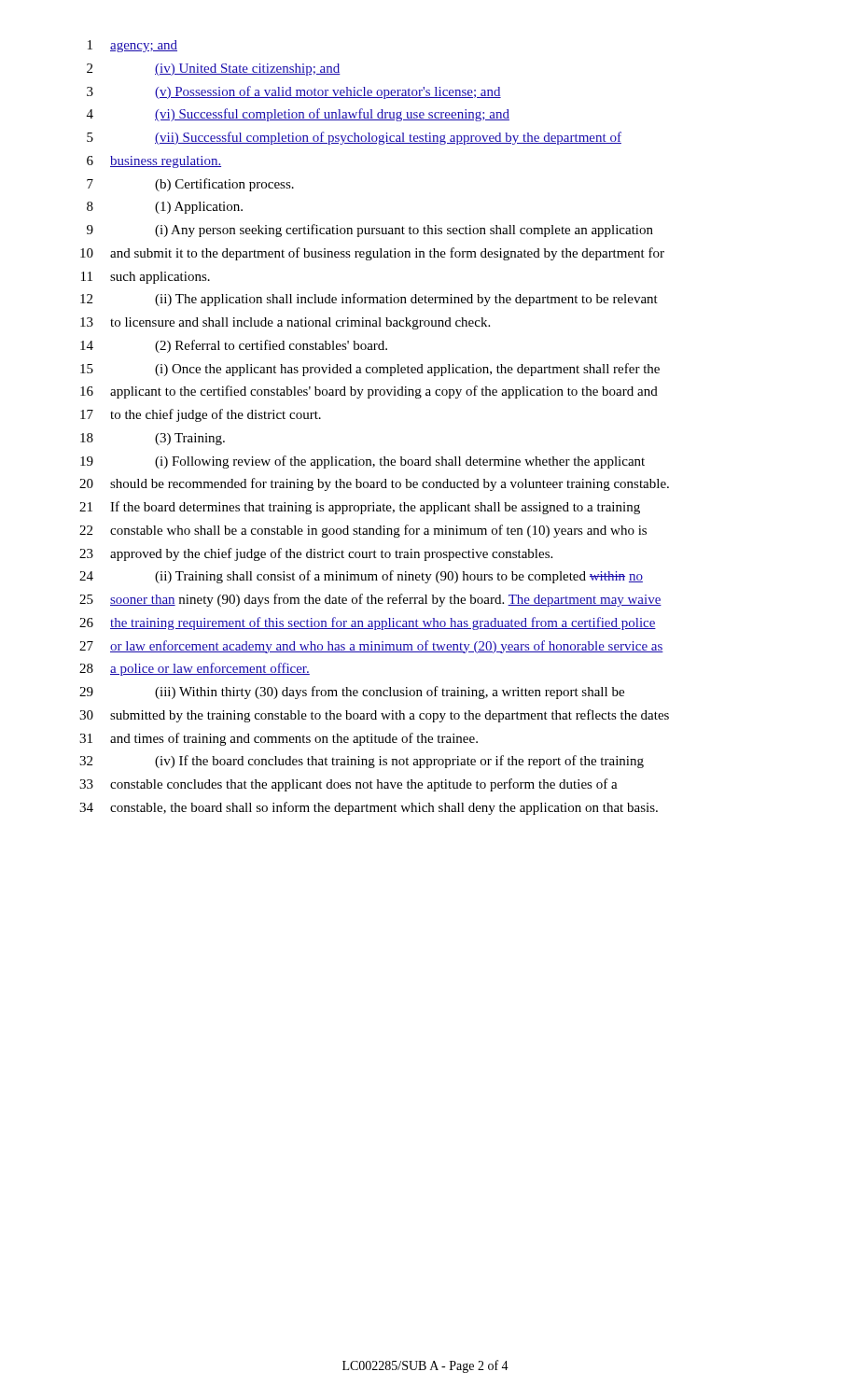Navigate to the text starting "18 (3) Training."

point(153,439)
